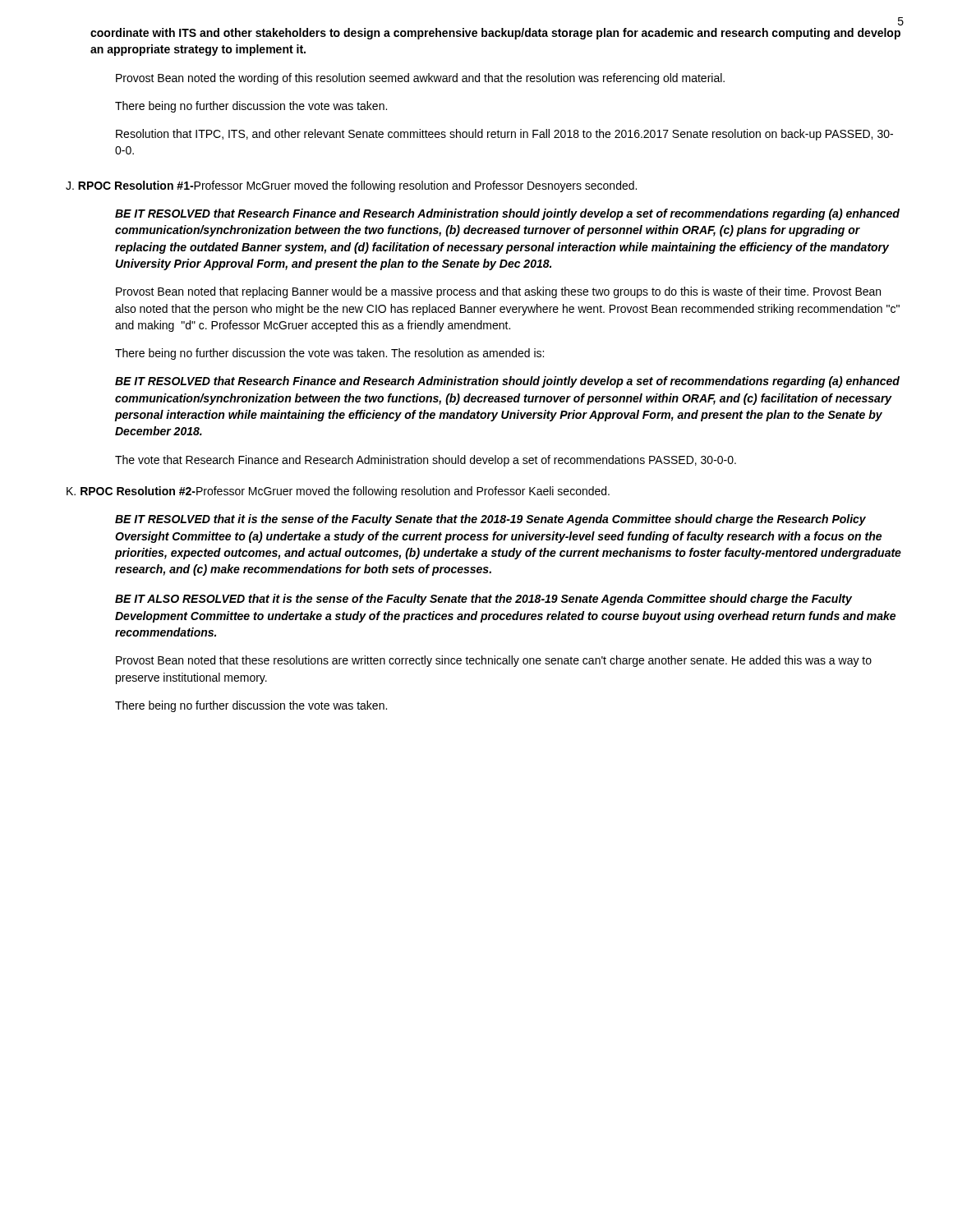Select the text block that says "J. RPOC Resolution #1-Professor McGruer"
This screenshot has height=1232, width=953.
(x=352, y=185)
